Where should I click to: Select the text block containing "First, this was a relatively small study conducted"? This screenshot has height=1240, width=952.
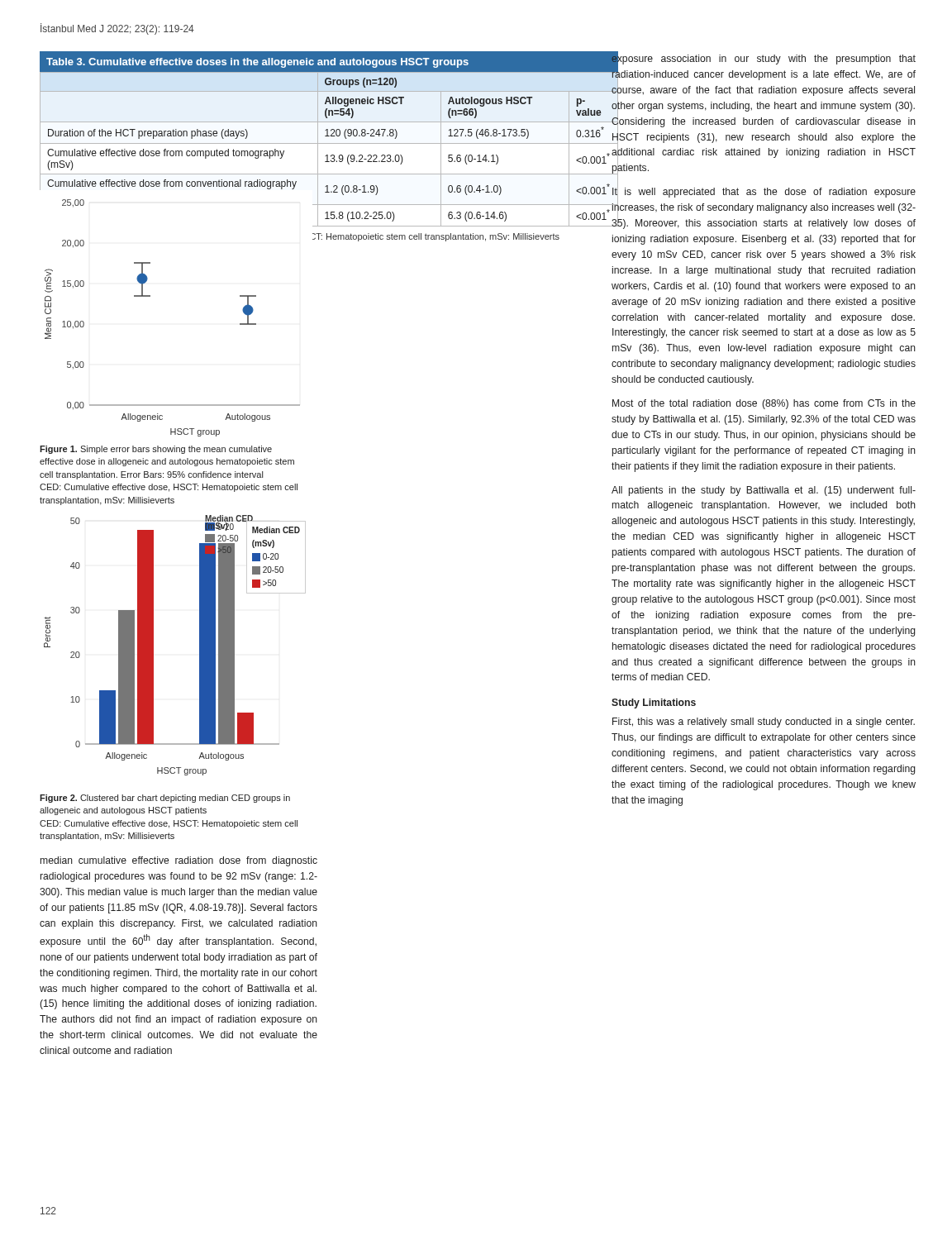764,761
